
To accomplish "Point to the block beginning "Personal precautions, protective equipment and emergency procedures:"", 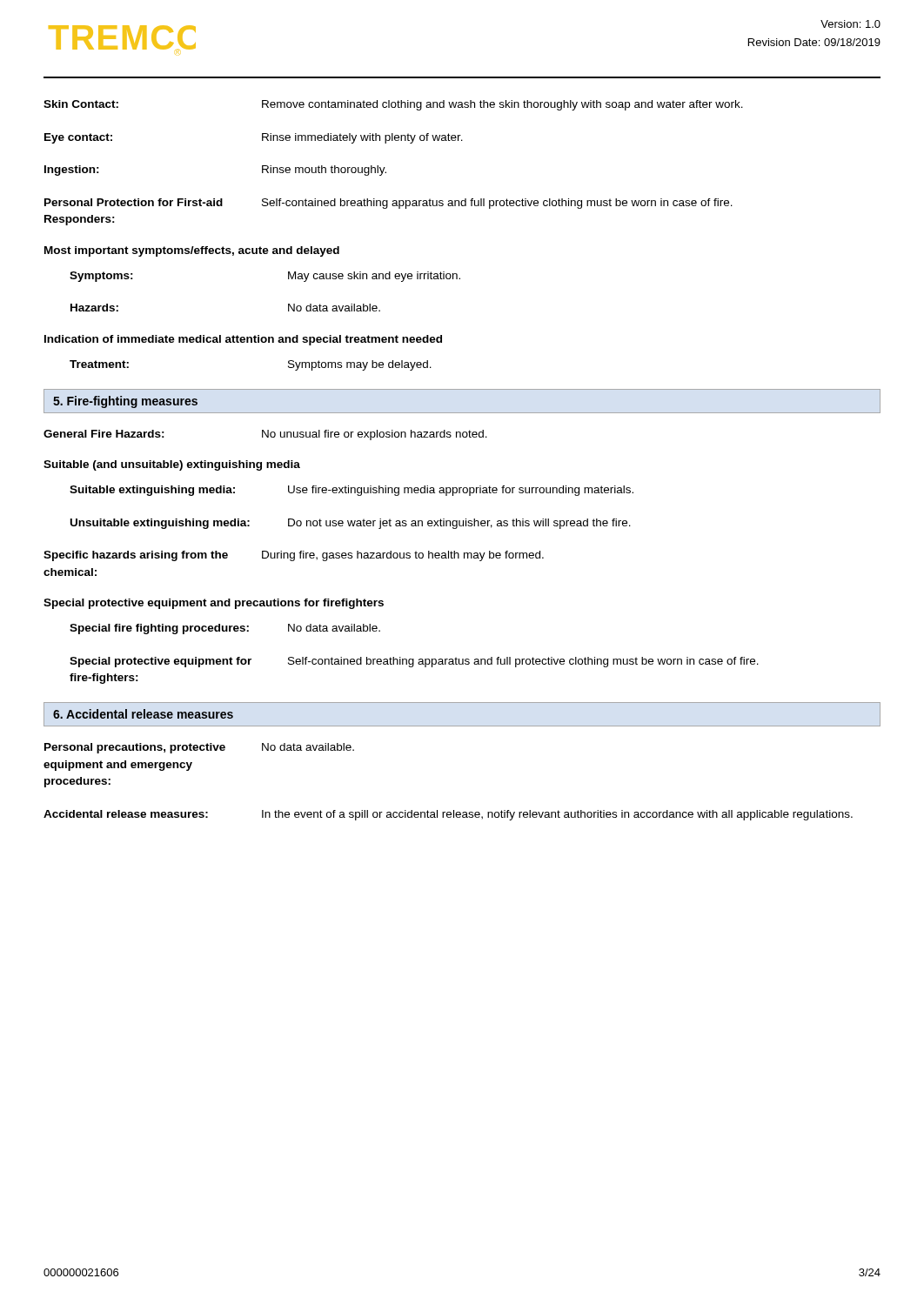I will [199, 748].
